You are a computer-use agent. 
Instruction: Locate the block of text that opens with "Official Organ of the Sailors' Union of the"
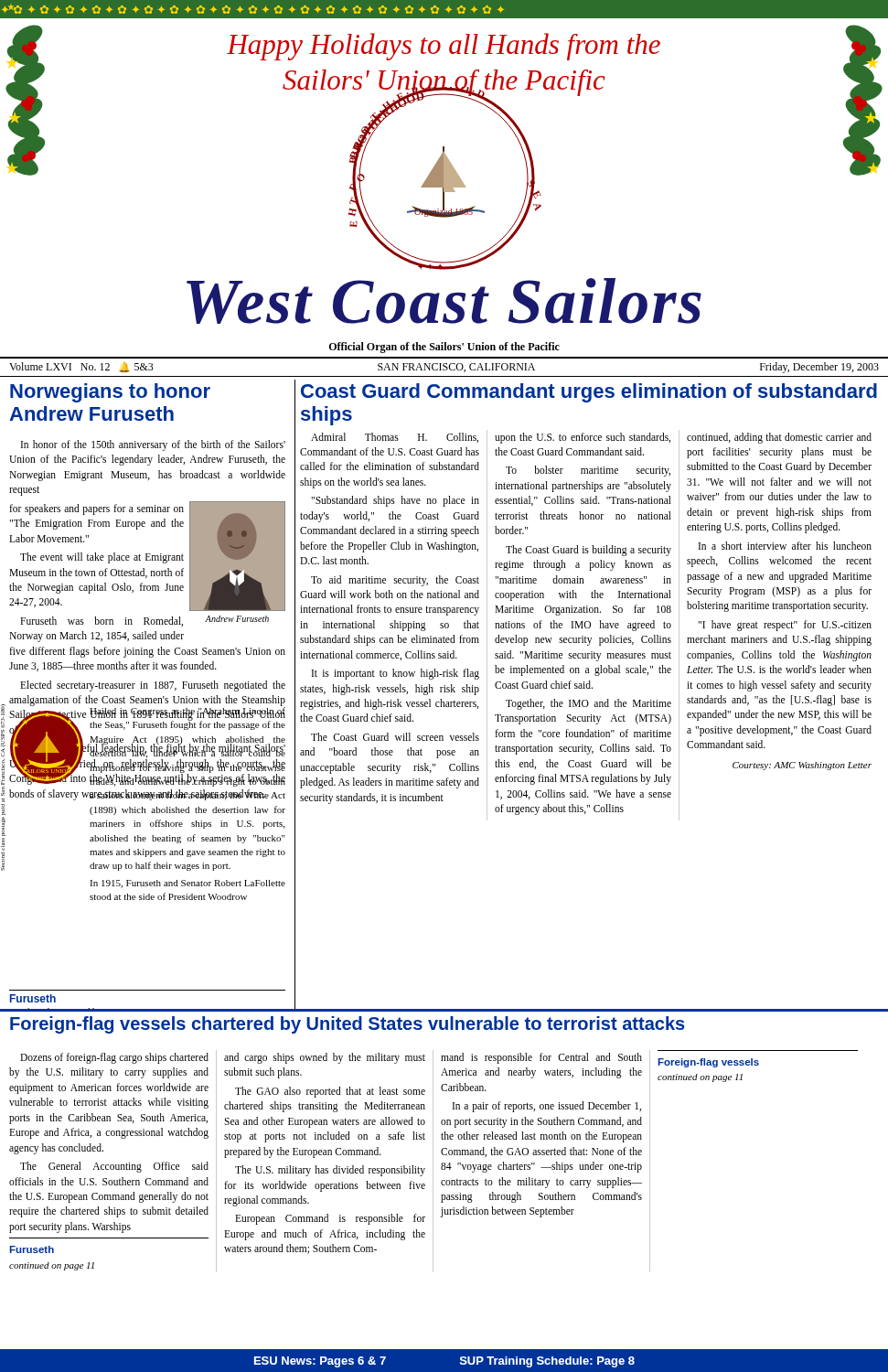click(x=444, y=347)
